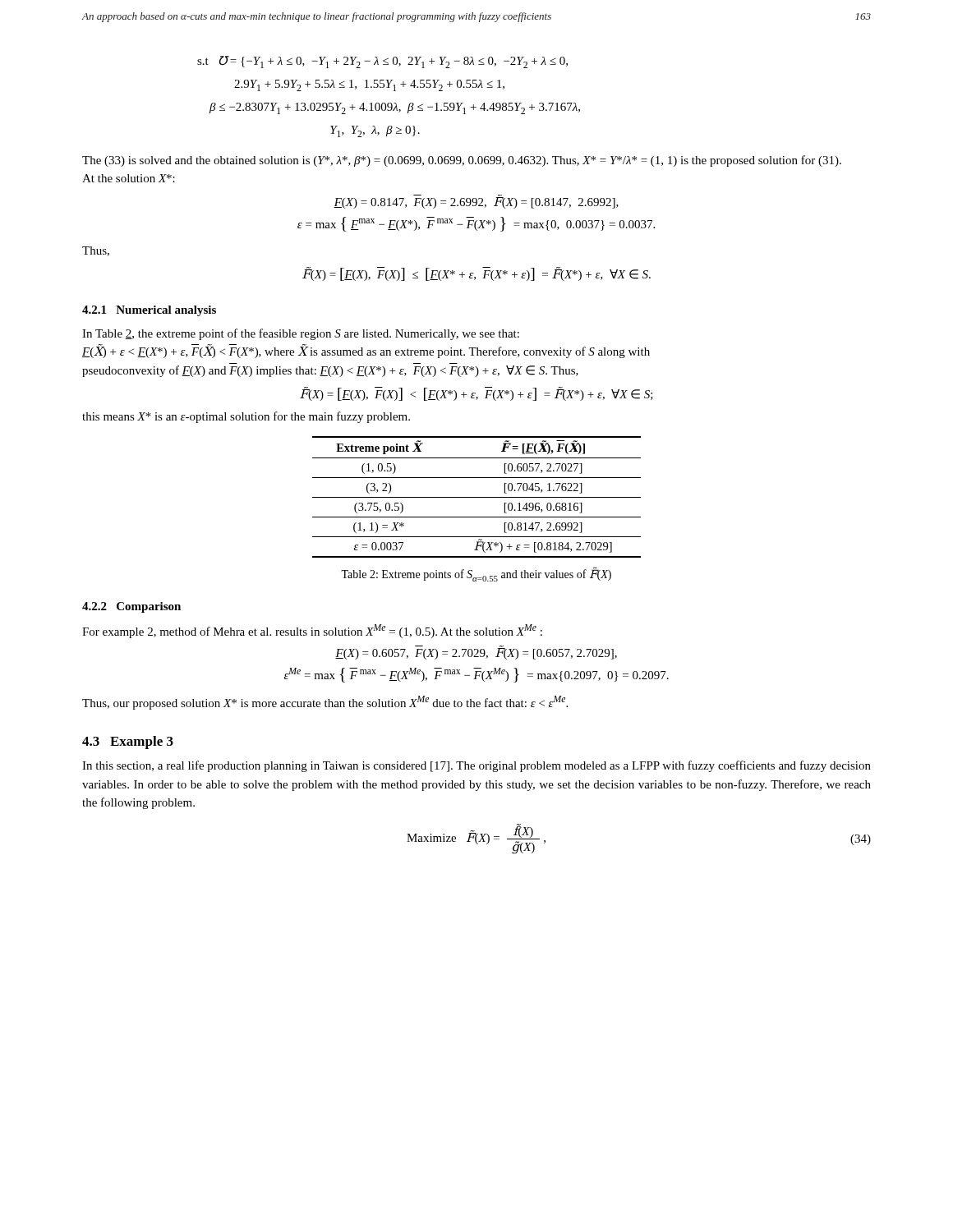Locate the passage starting "4.2.1 Numerical analysis"
This screenshot has height=1232, width=953.
click(149, 311)
